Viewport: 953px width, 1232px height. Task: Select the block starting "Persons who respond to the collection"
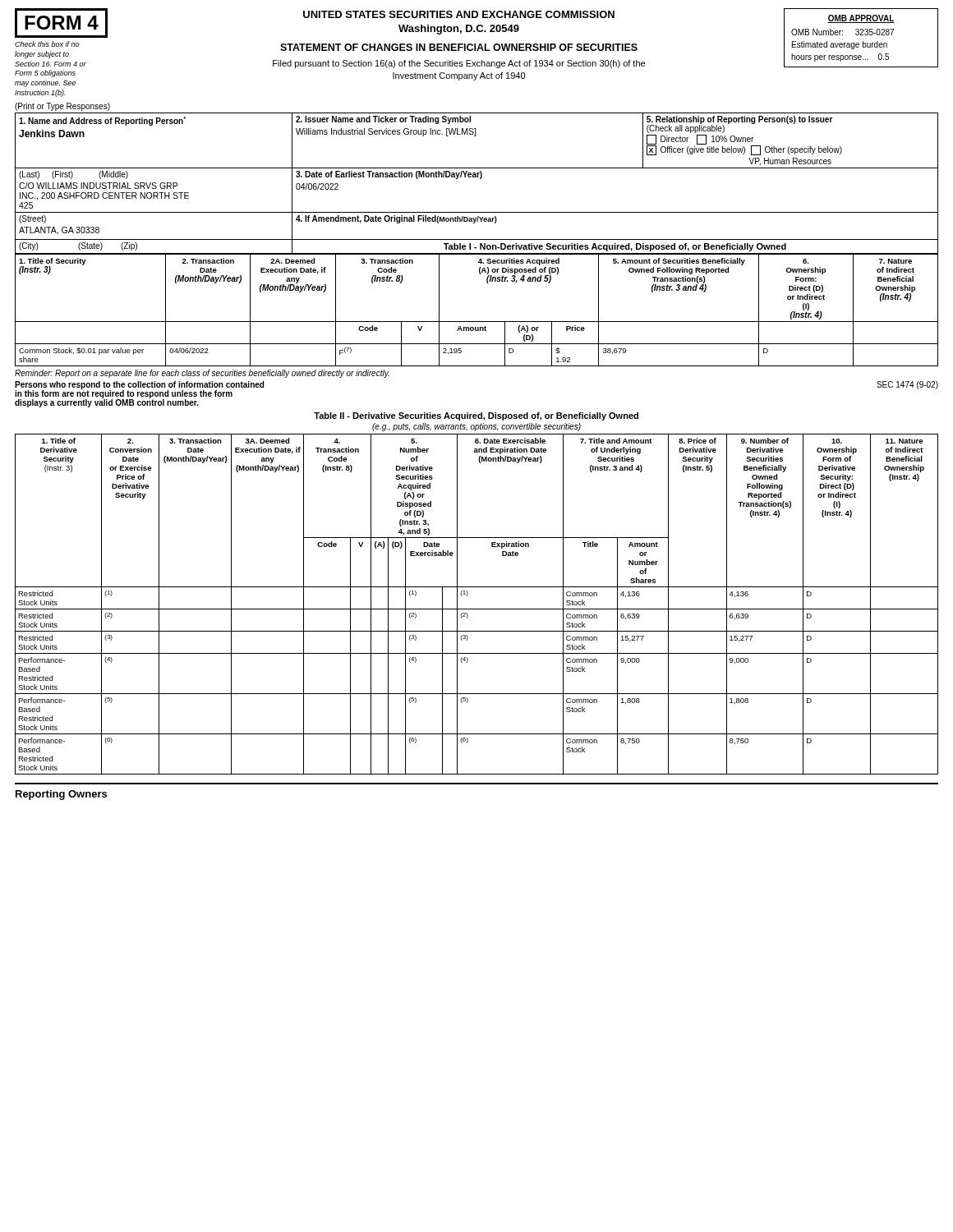click(131, 394)
